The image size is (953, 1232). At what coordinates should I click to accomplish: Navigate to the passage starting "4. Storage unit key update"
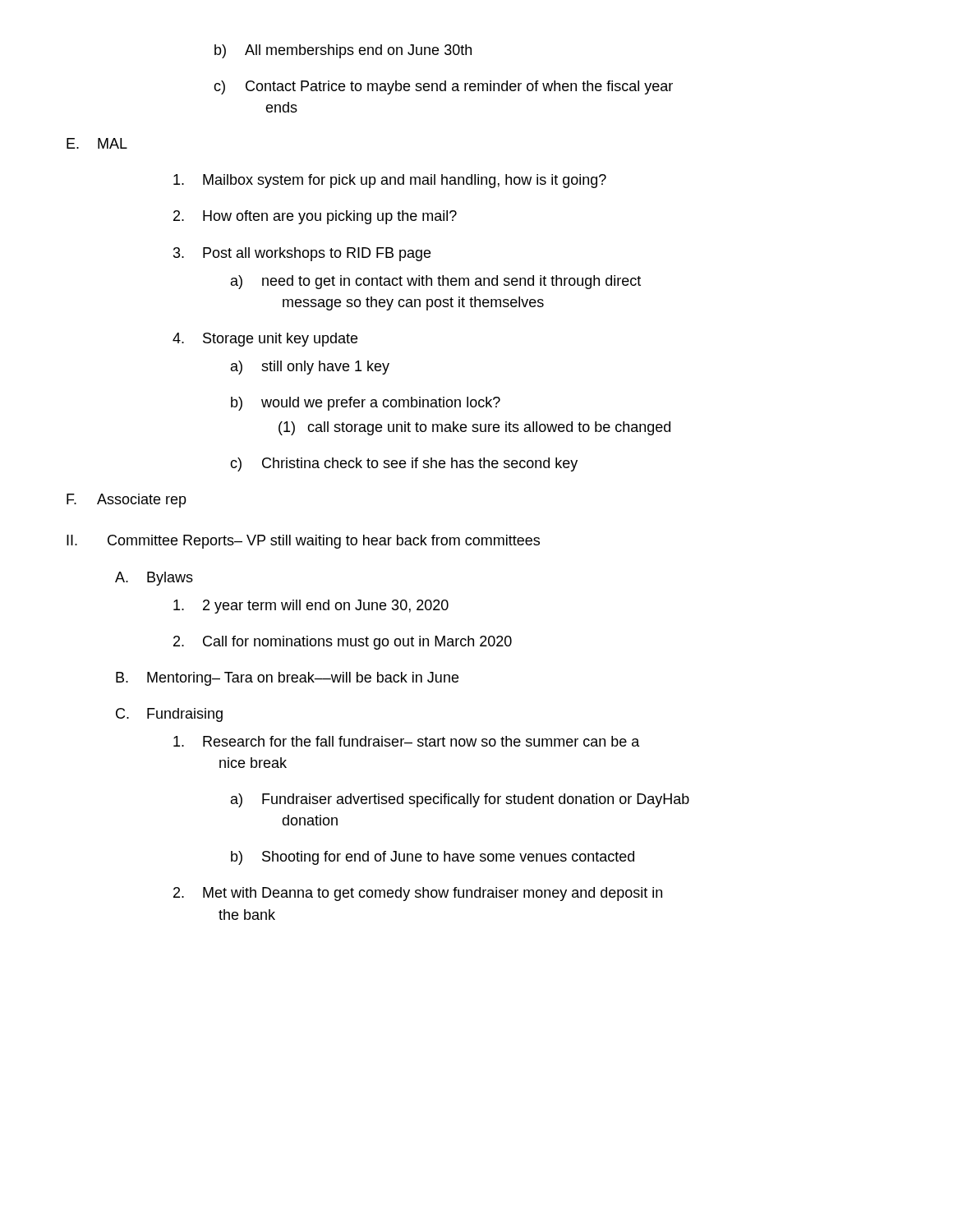pos(265,340)
